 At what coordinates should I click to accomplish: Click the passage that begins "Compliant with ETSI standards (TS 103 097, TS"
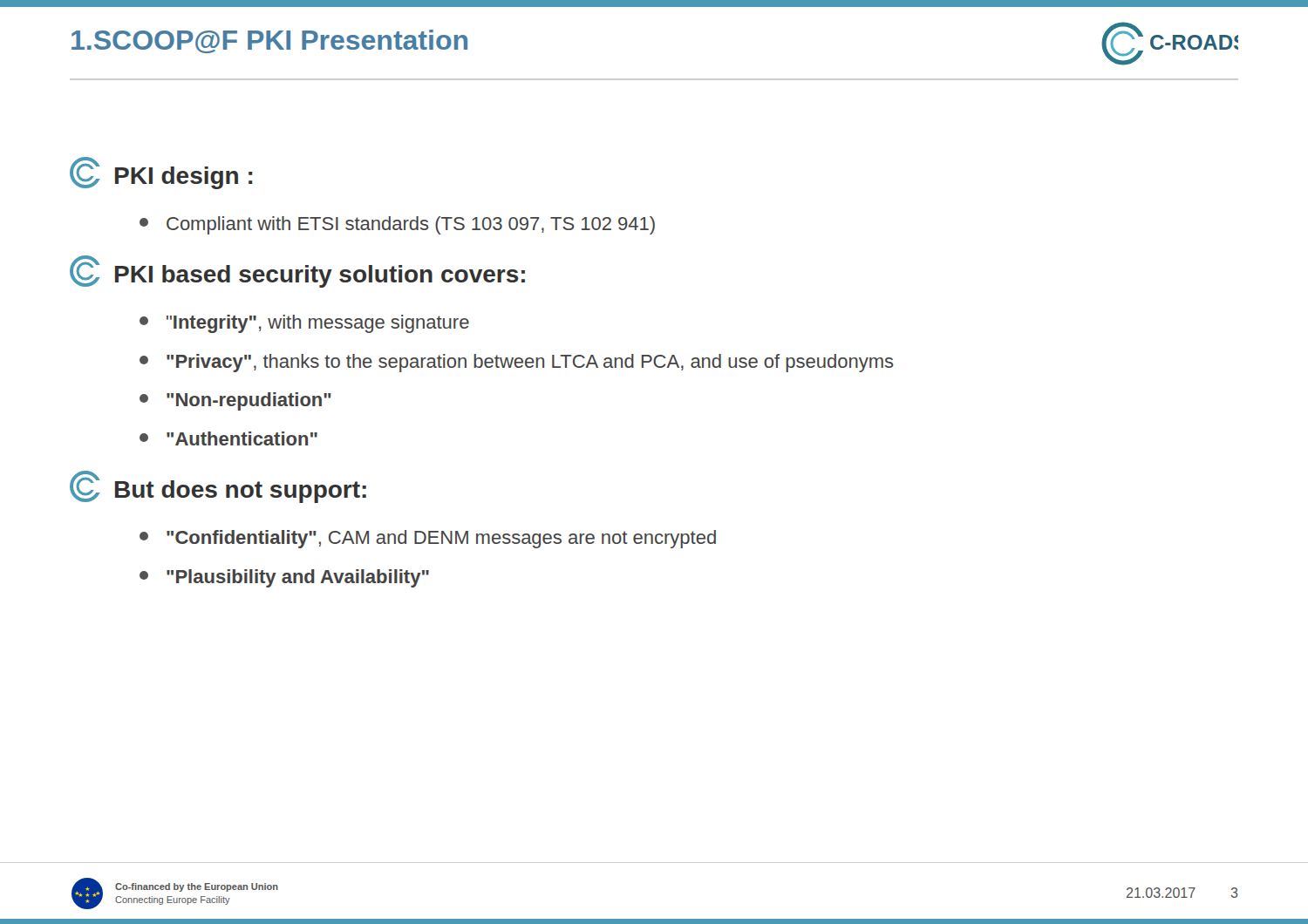click(398, 224)
